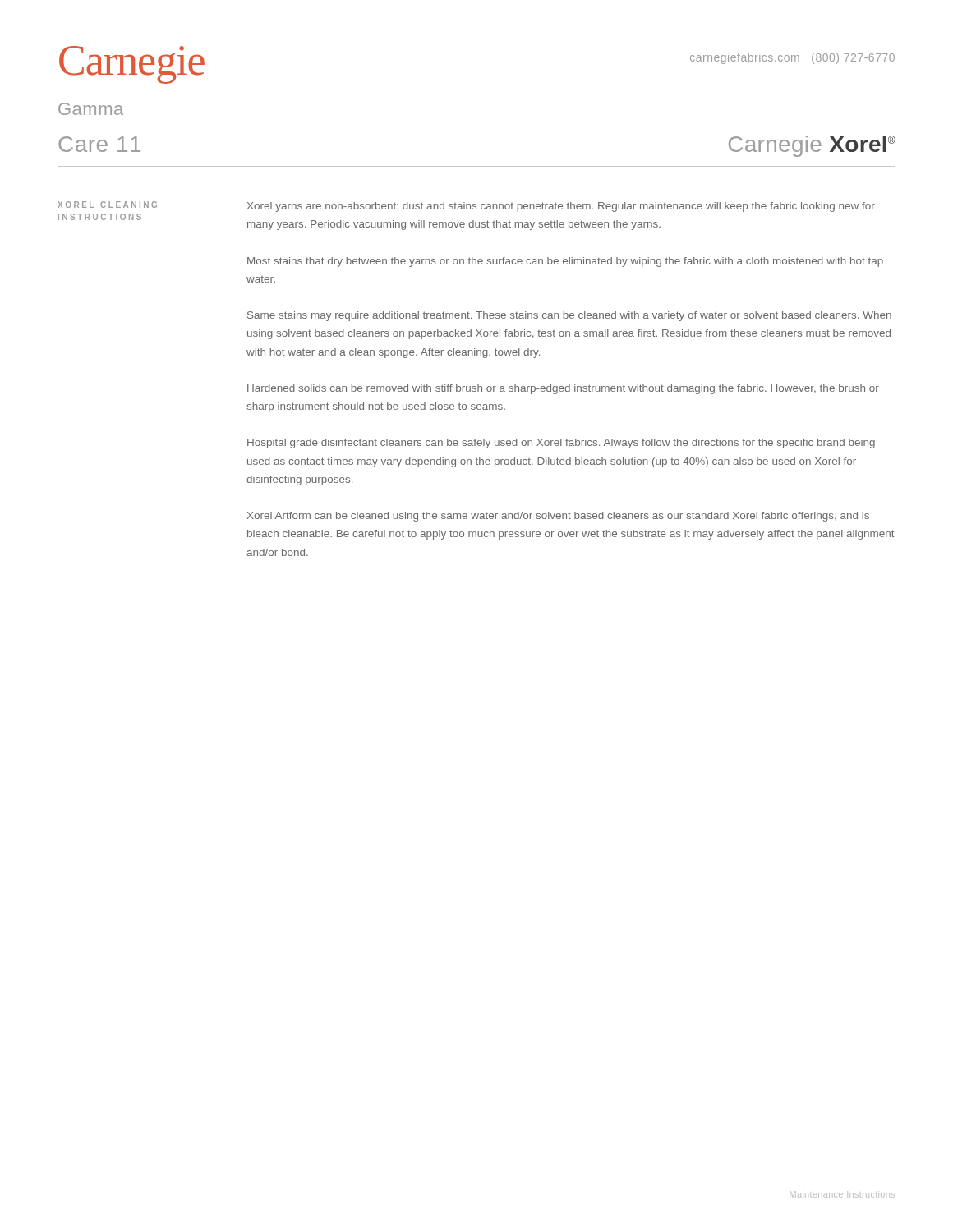Click on the block starting "Xorel Artform can be cleaned using"
Viewport: 953px width, 1232px height.
pos(570,534)
